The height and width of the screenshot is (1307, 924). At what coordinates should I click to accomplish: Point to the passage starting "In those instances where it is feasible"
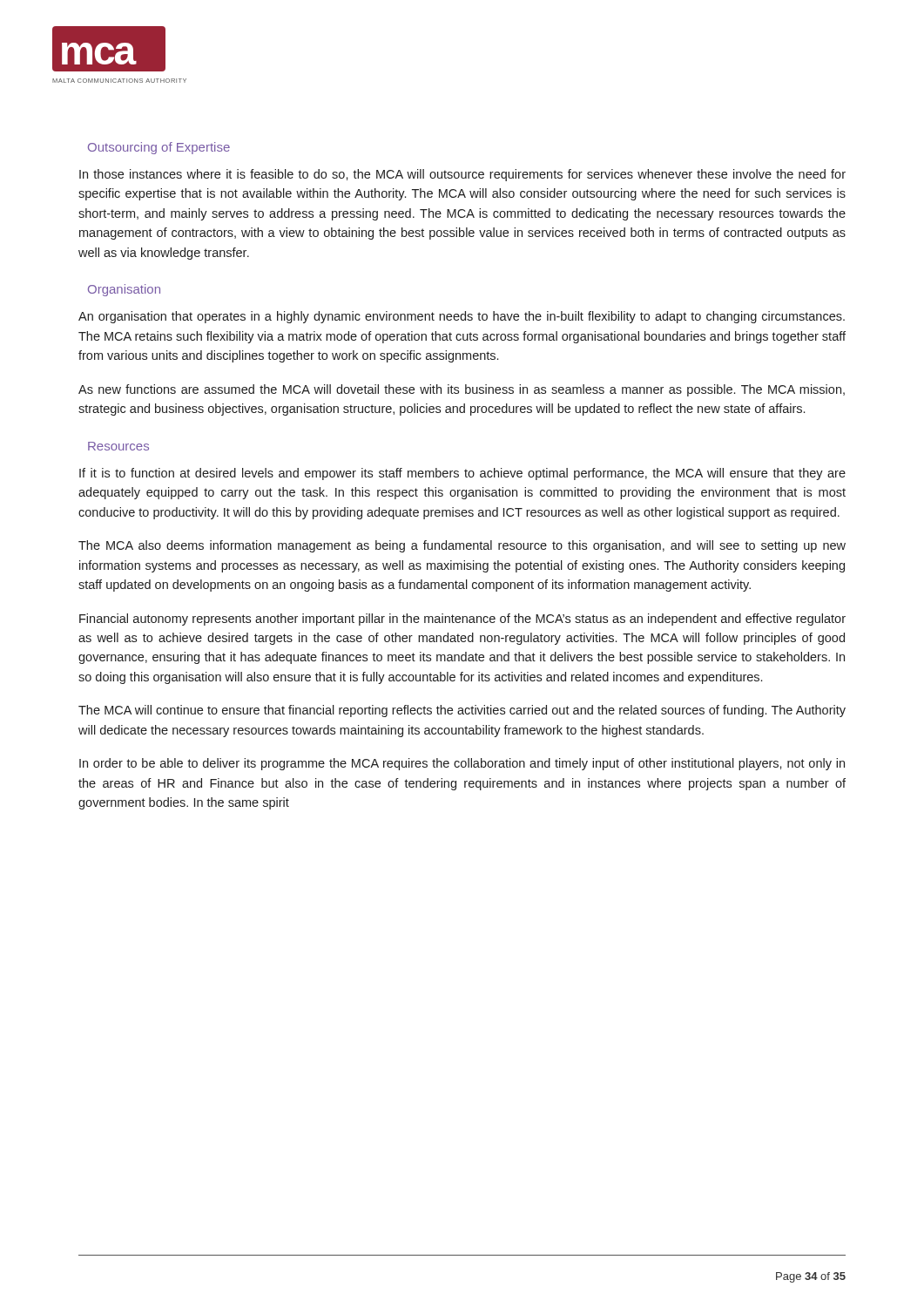pos(462,214)
